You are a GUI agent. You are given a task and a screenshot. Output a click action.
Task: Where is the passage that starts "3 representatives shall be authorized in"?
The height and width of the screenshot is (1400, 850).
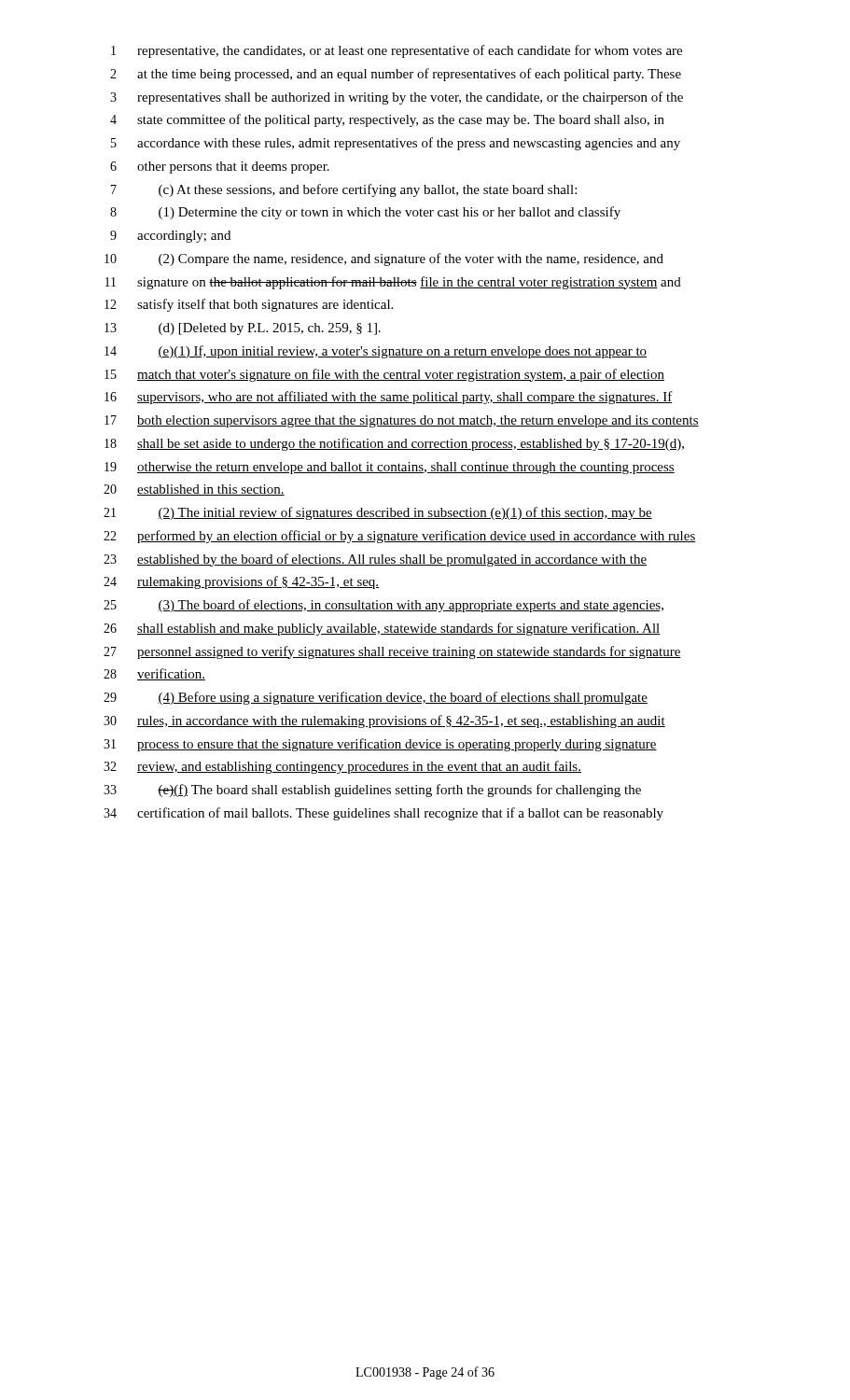pyautogui.click(x=438, y=97)
